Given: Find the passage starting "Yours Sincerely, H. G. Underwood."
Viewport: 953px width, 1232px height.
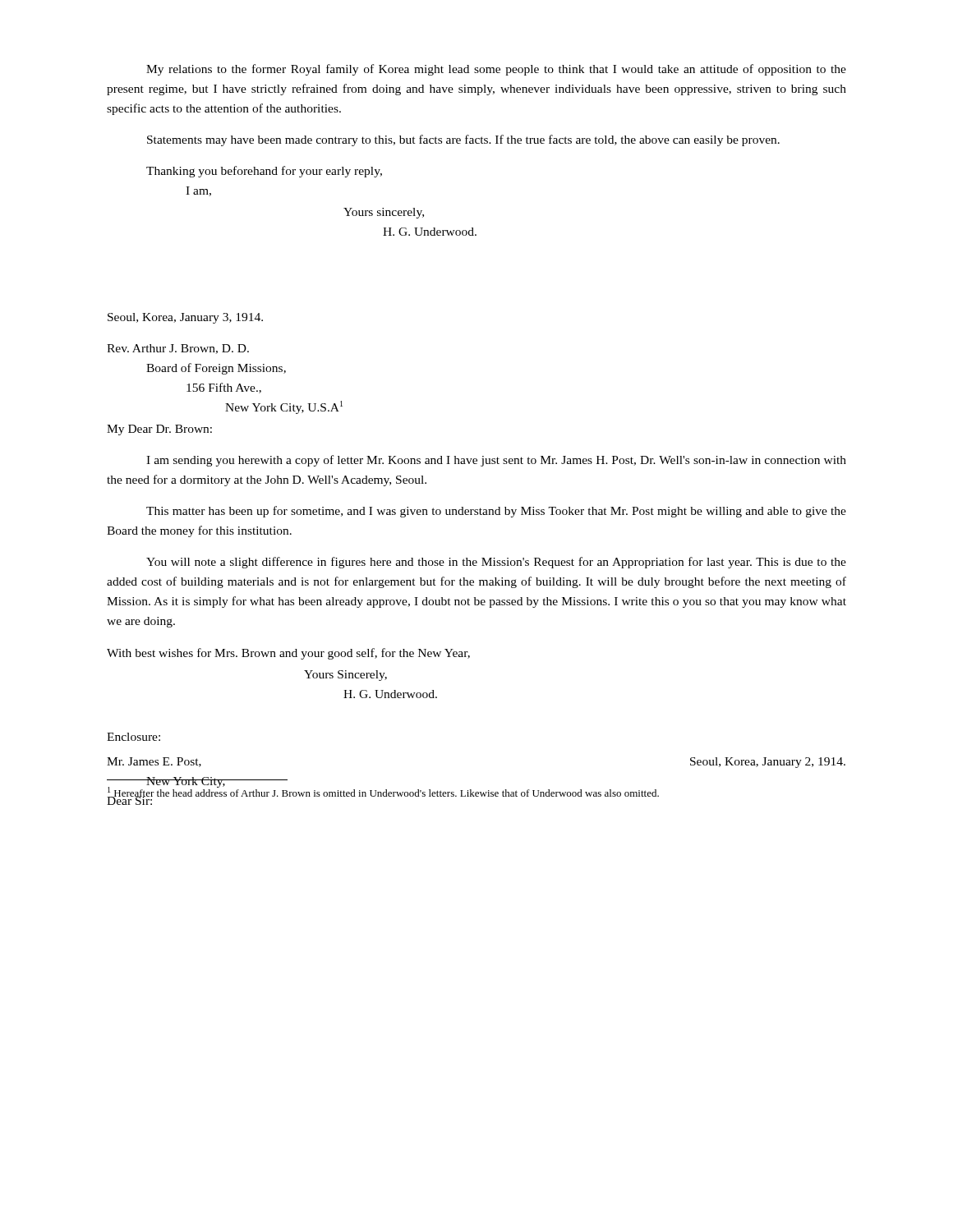Looking at the screenshot, I should 345,676.
